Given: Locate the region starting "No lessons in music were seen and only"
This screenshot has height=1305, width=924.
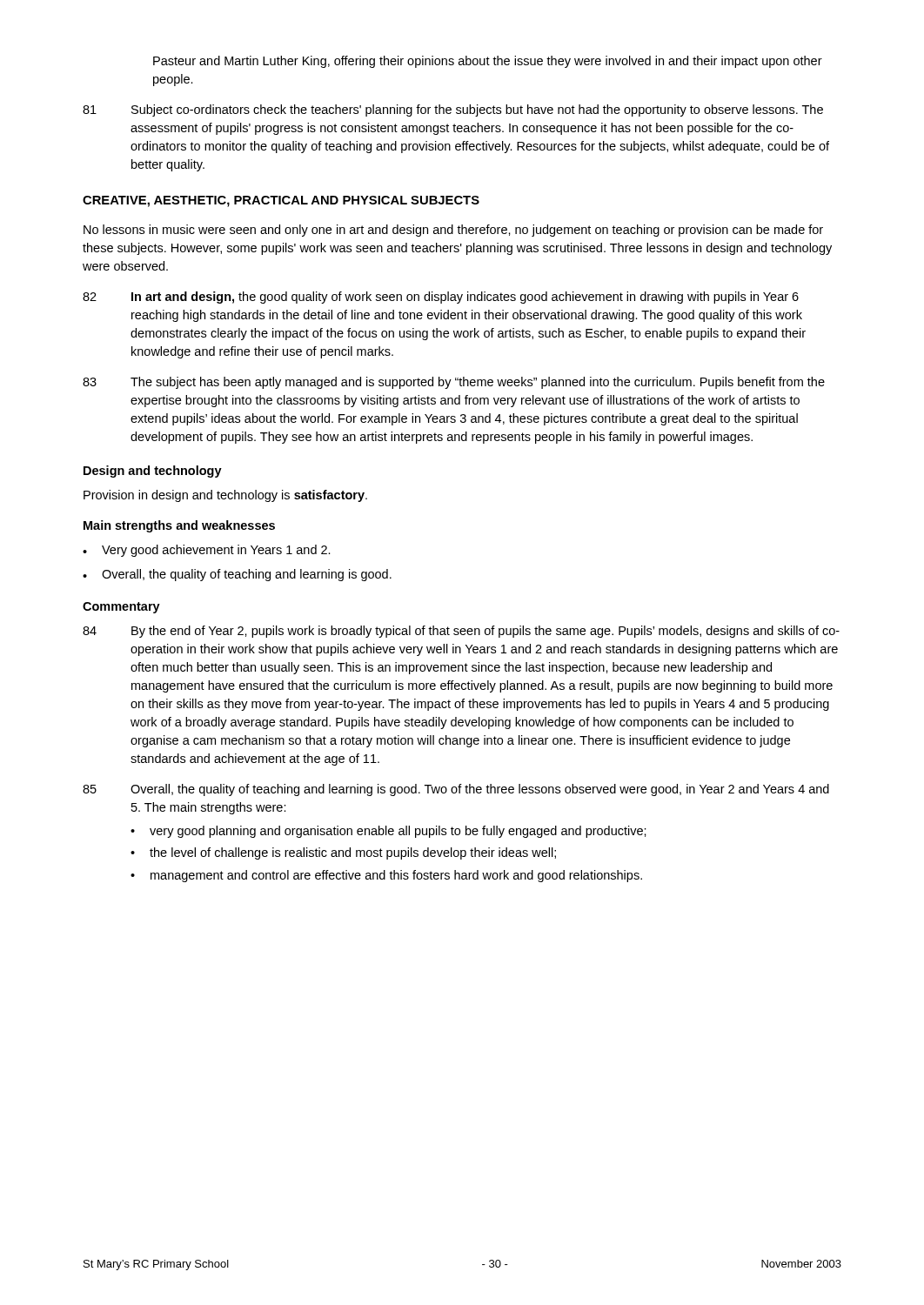Looking at the screenshot, I should point(457,248).
